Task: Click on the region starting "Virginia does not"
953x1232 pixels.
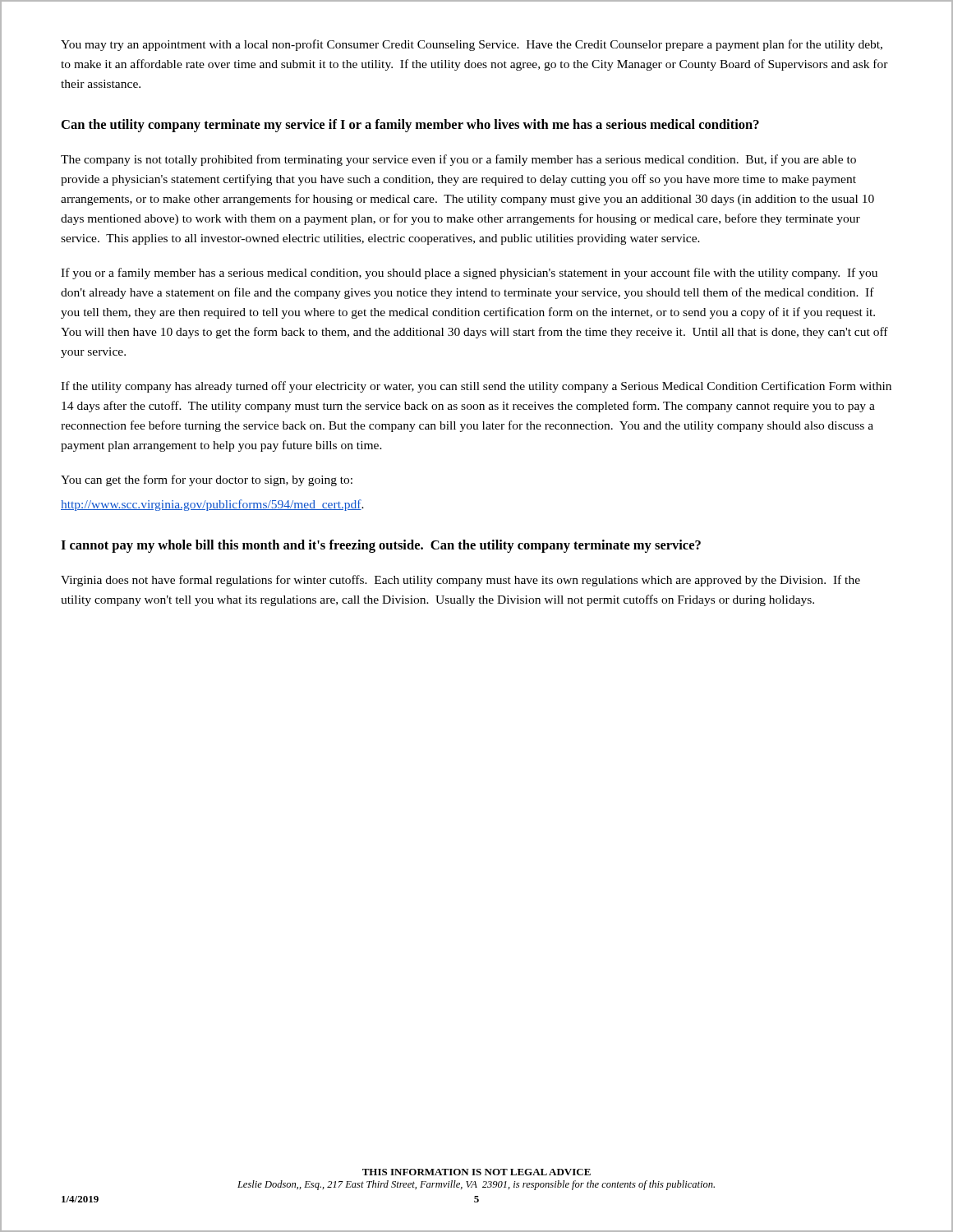Action: coord(460,589)
